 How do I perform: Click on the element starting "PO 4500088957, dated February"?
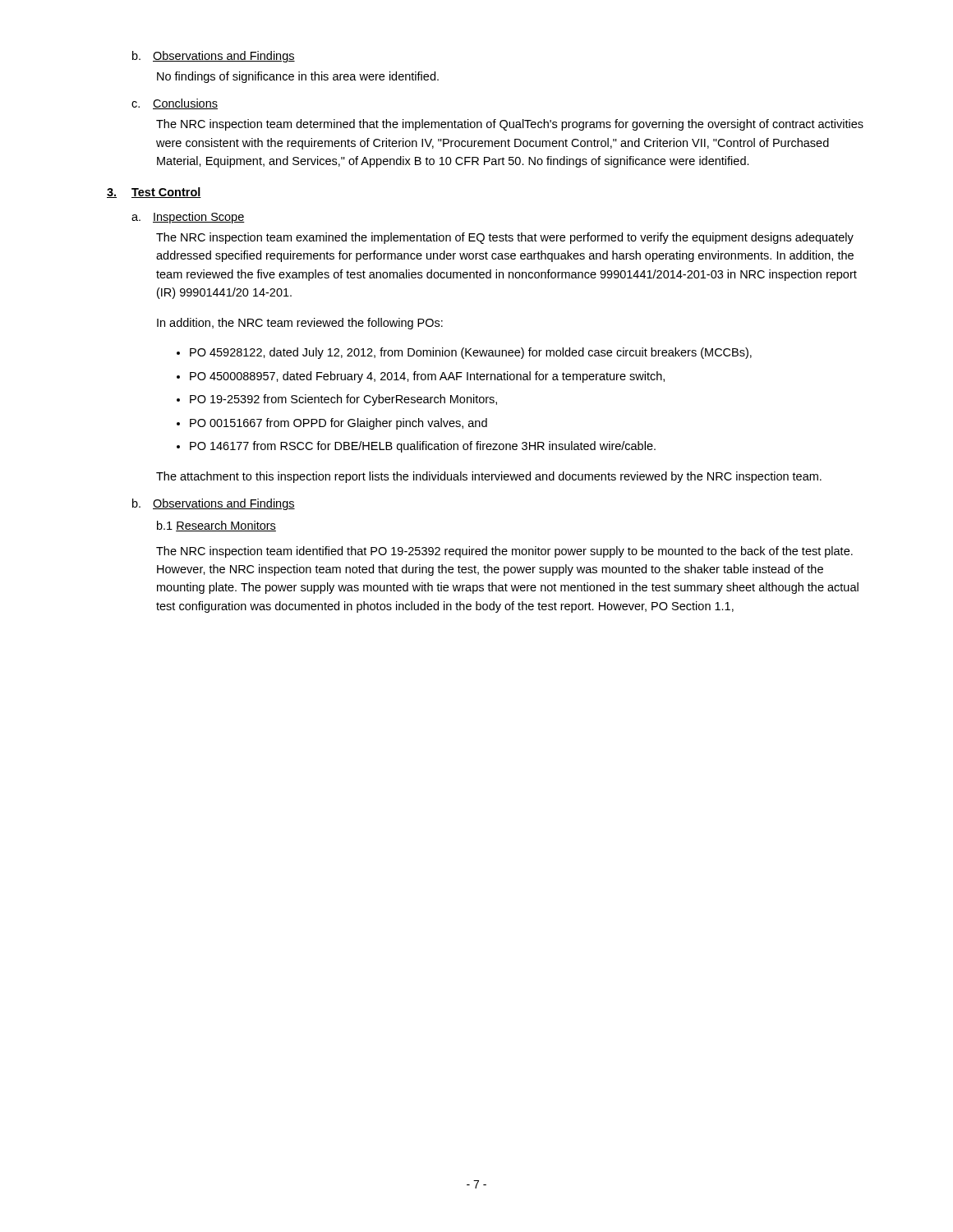pyautogui.click(x=427, y=376)
